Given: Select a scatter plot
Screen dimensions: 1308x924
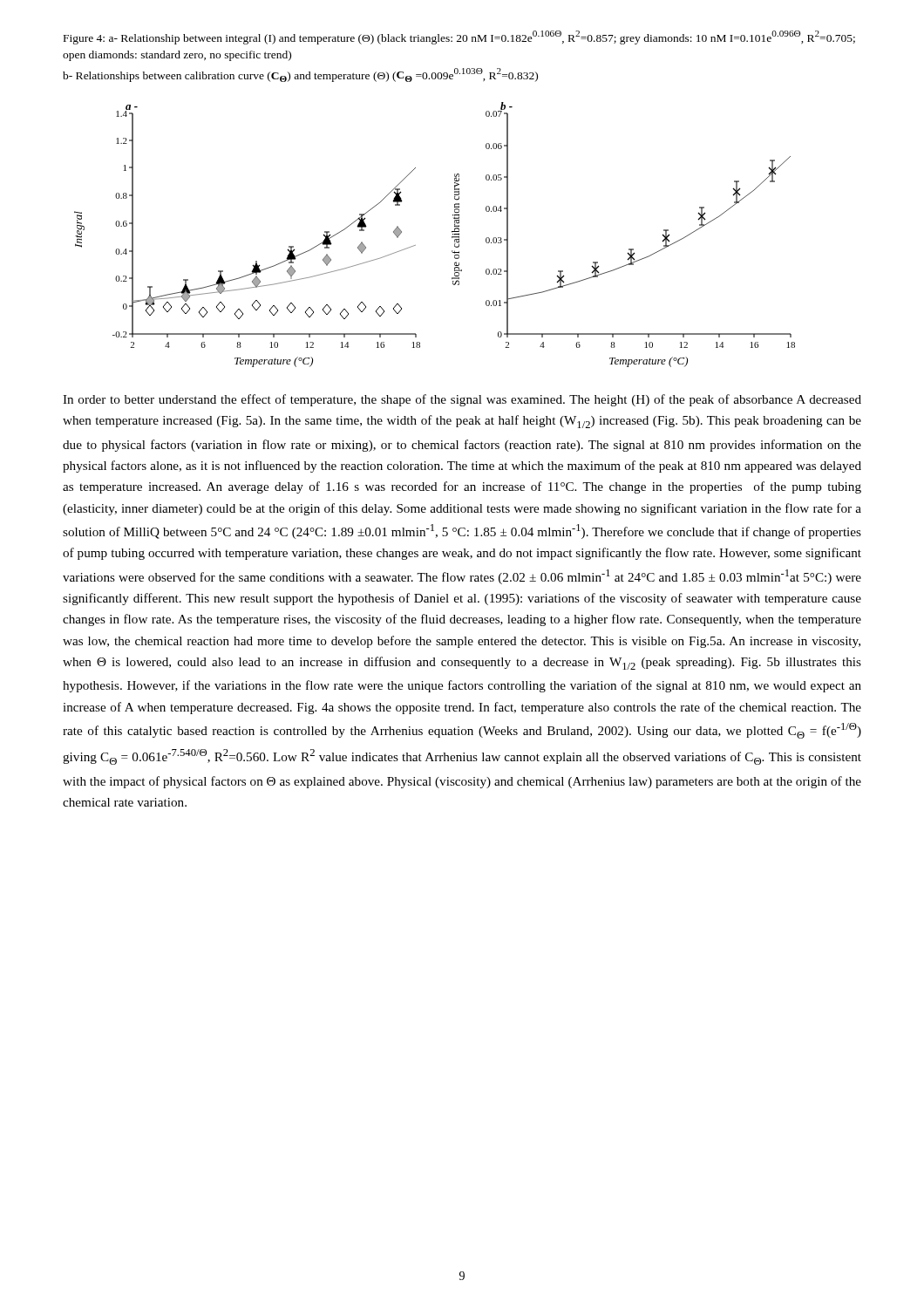Looking at the screenshot, I should (462, 234).
